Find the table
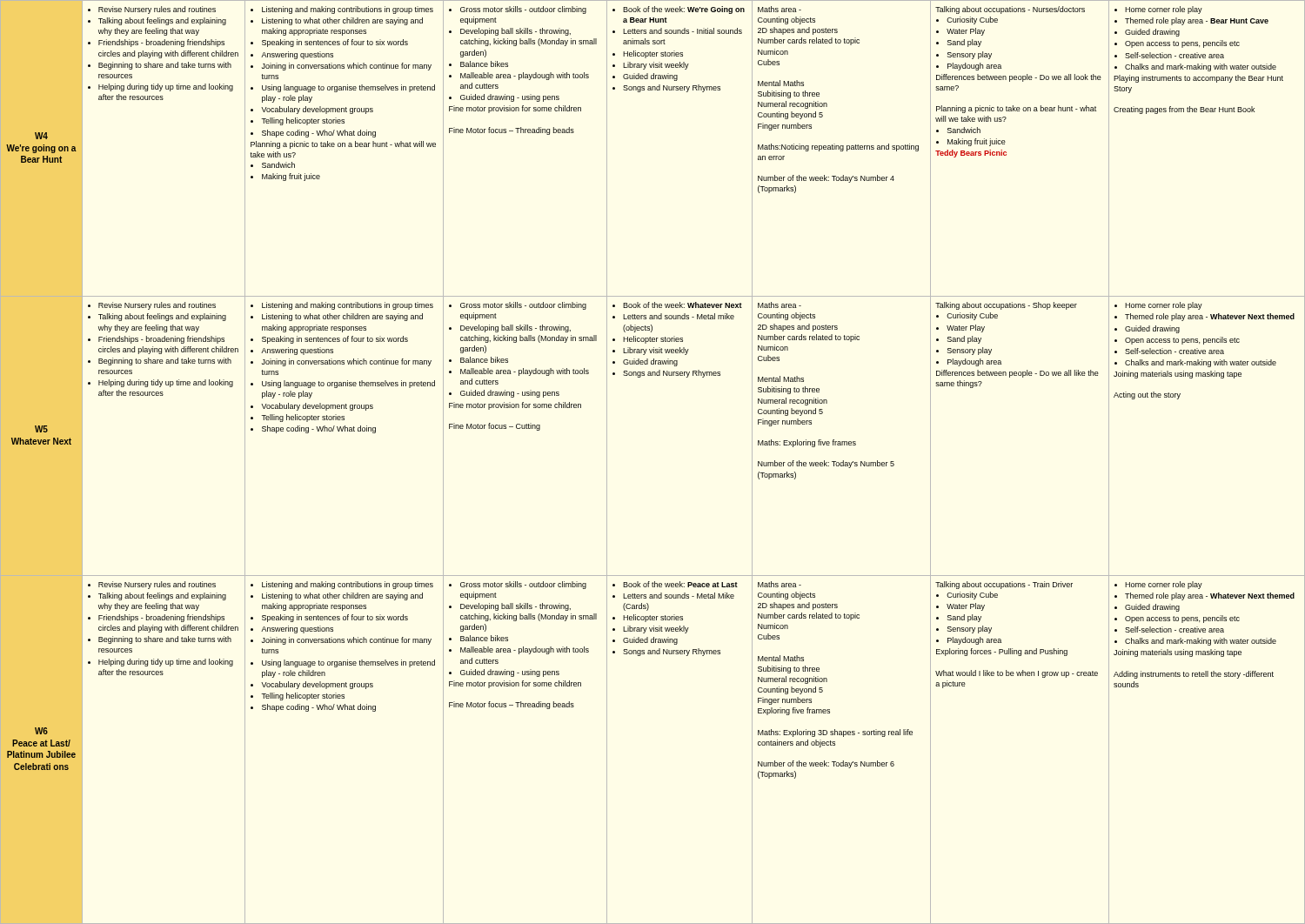The width and height of the screenshot is (1305, 924). click(652, 462)
